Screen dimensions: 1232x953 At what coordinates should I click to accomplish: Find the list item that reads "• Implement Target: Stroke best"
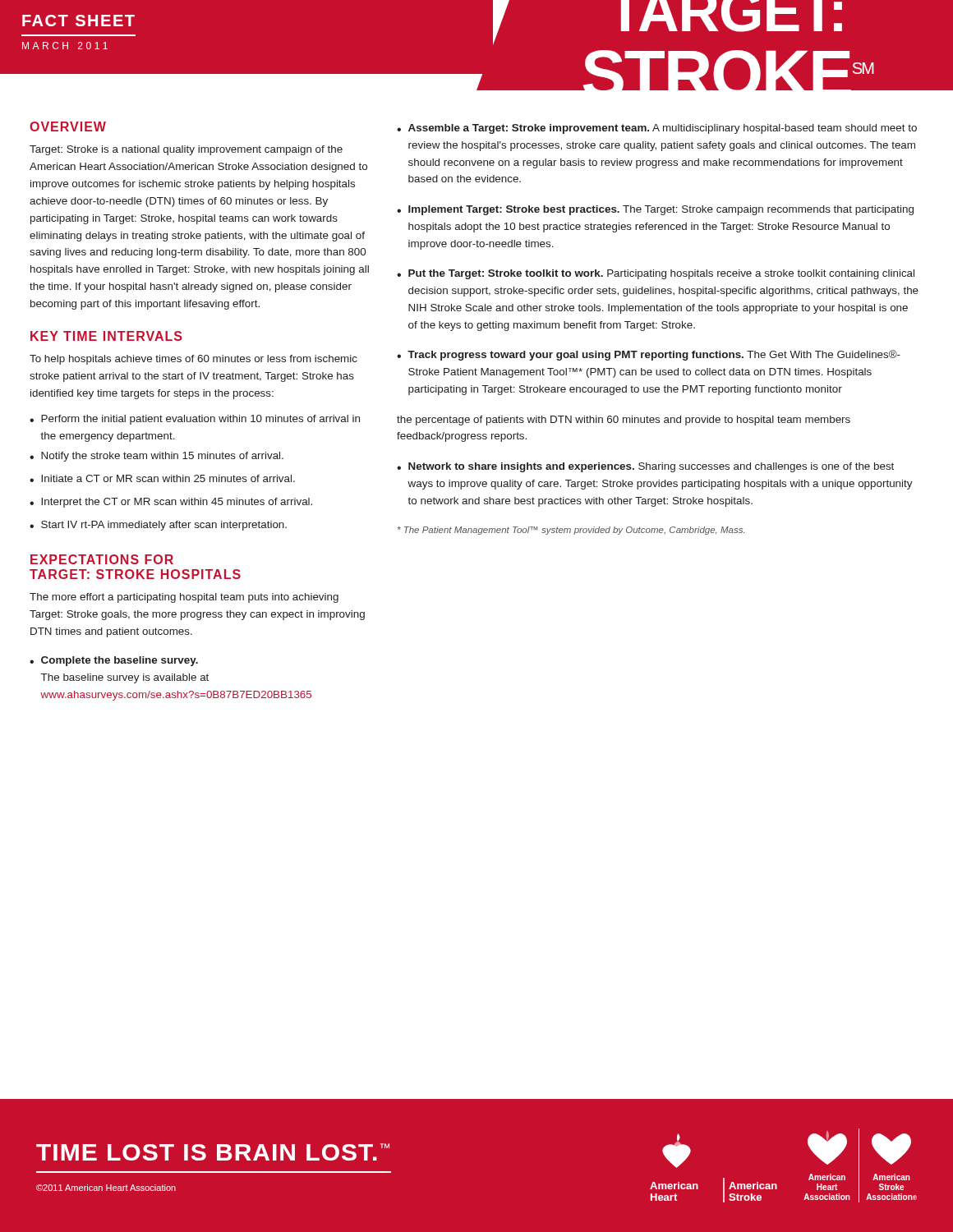click(x=658, y=227)
